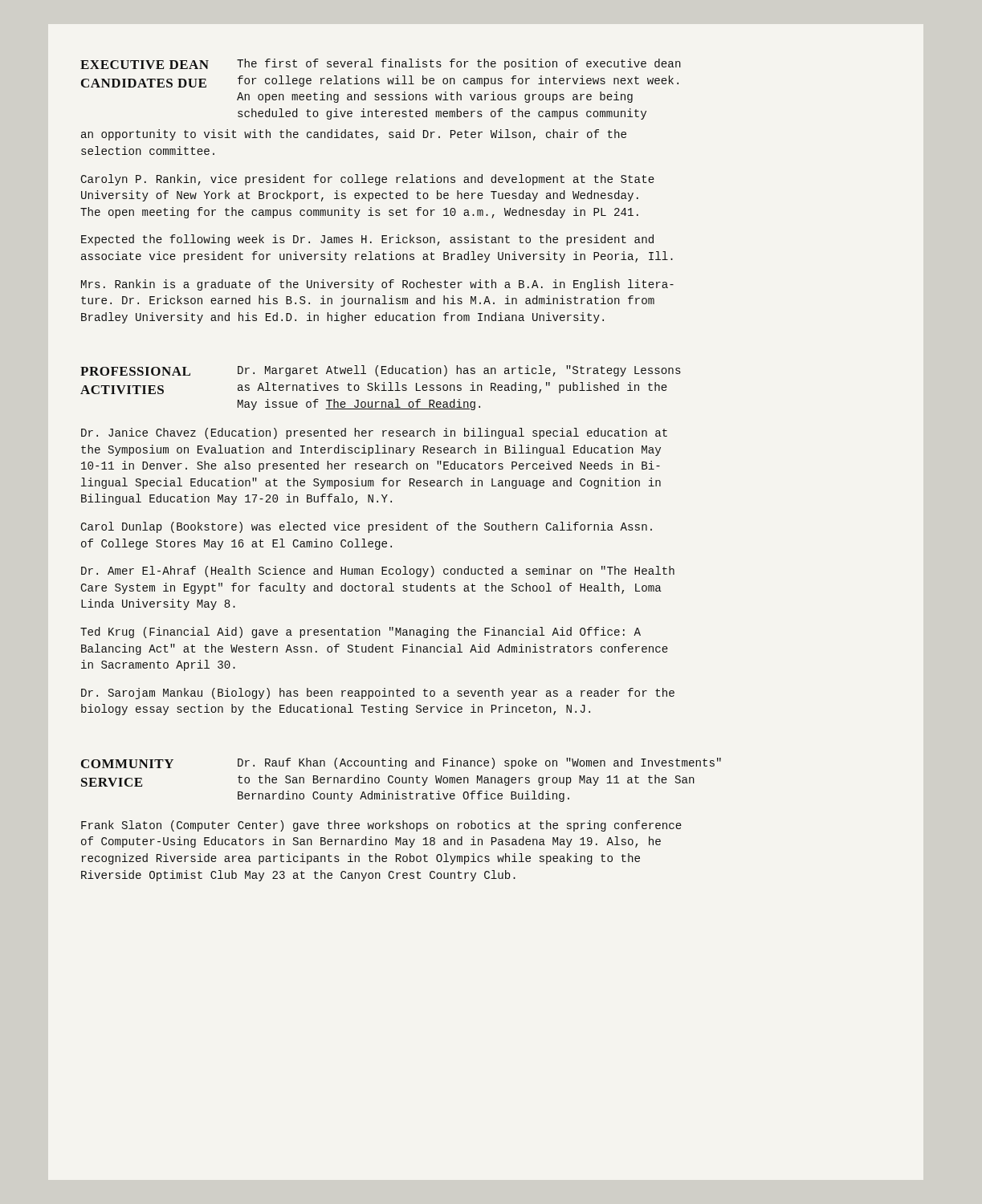The width and height of the screenshot is (982, 1204).
Task: Find the text starting "Dr. Rauf Khan (Accounting and Finance) spoke"
Action: click(x=480, y=780)
